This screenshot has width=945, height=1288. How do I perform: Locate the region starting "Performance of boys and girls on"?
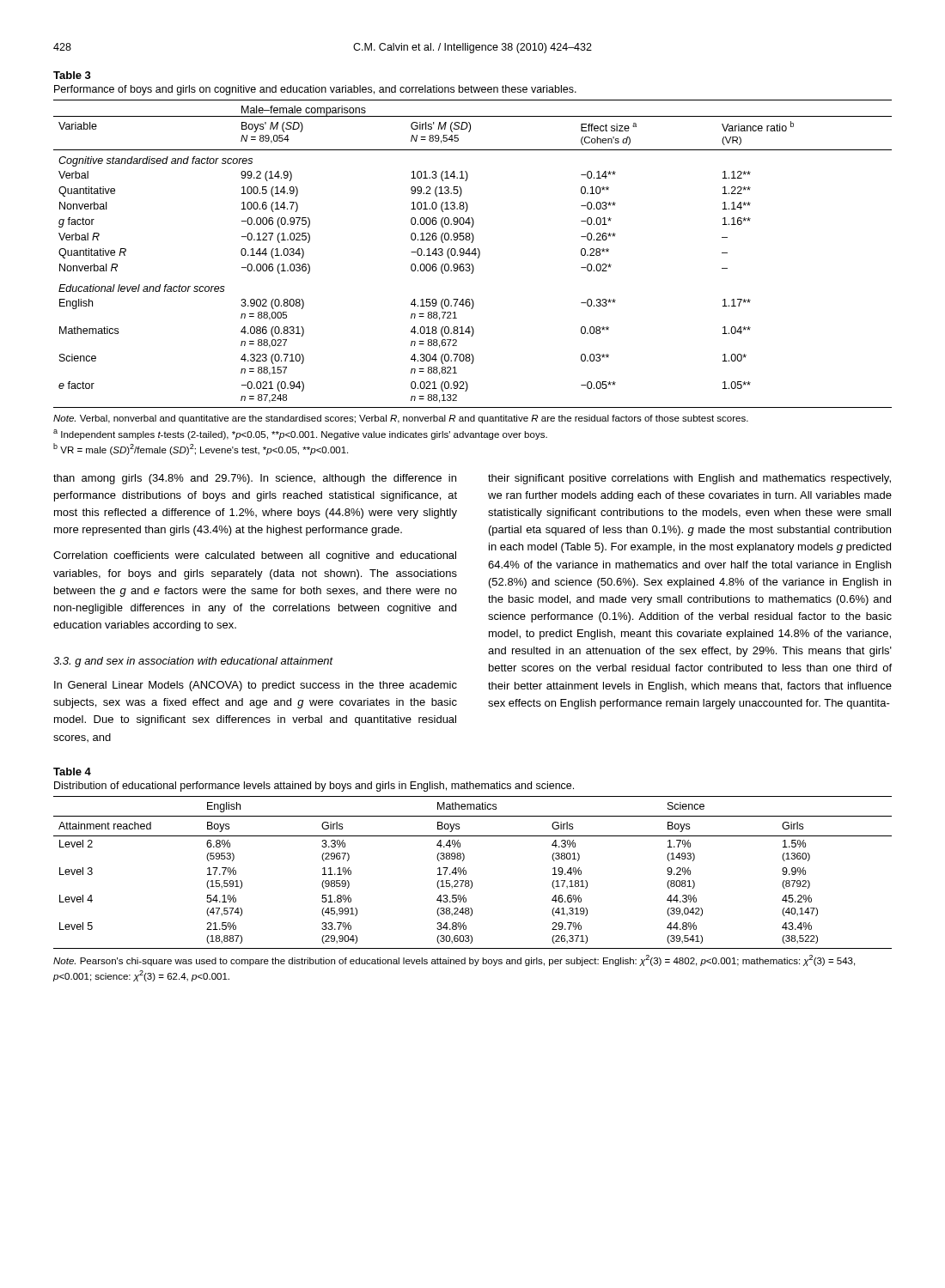tap(315, 89)
